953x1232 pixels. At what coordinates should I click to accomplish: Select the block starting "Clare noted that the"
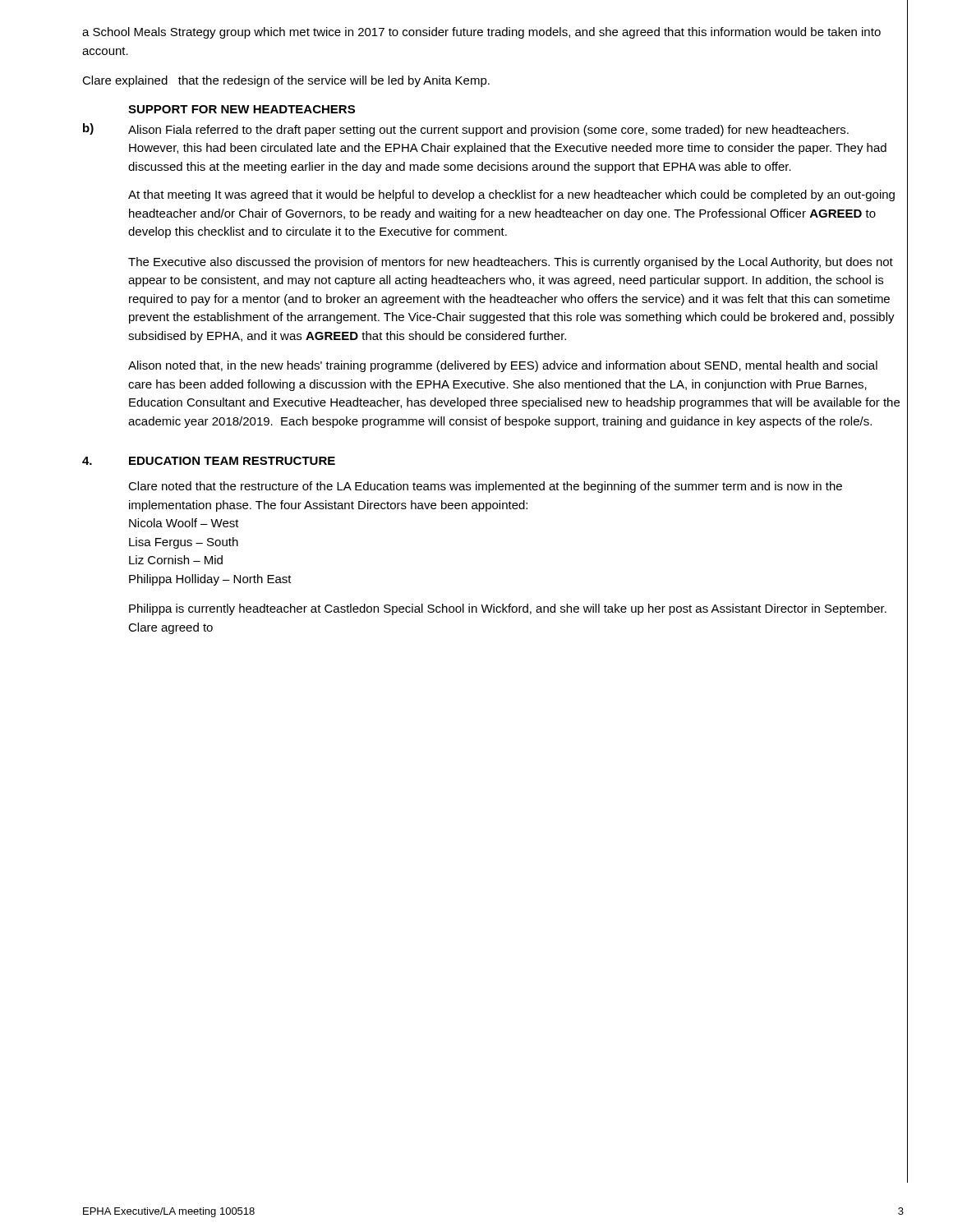tap(485, 487)
